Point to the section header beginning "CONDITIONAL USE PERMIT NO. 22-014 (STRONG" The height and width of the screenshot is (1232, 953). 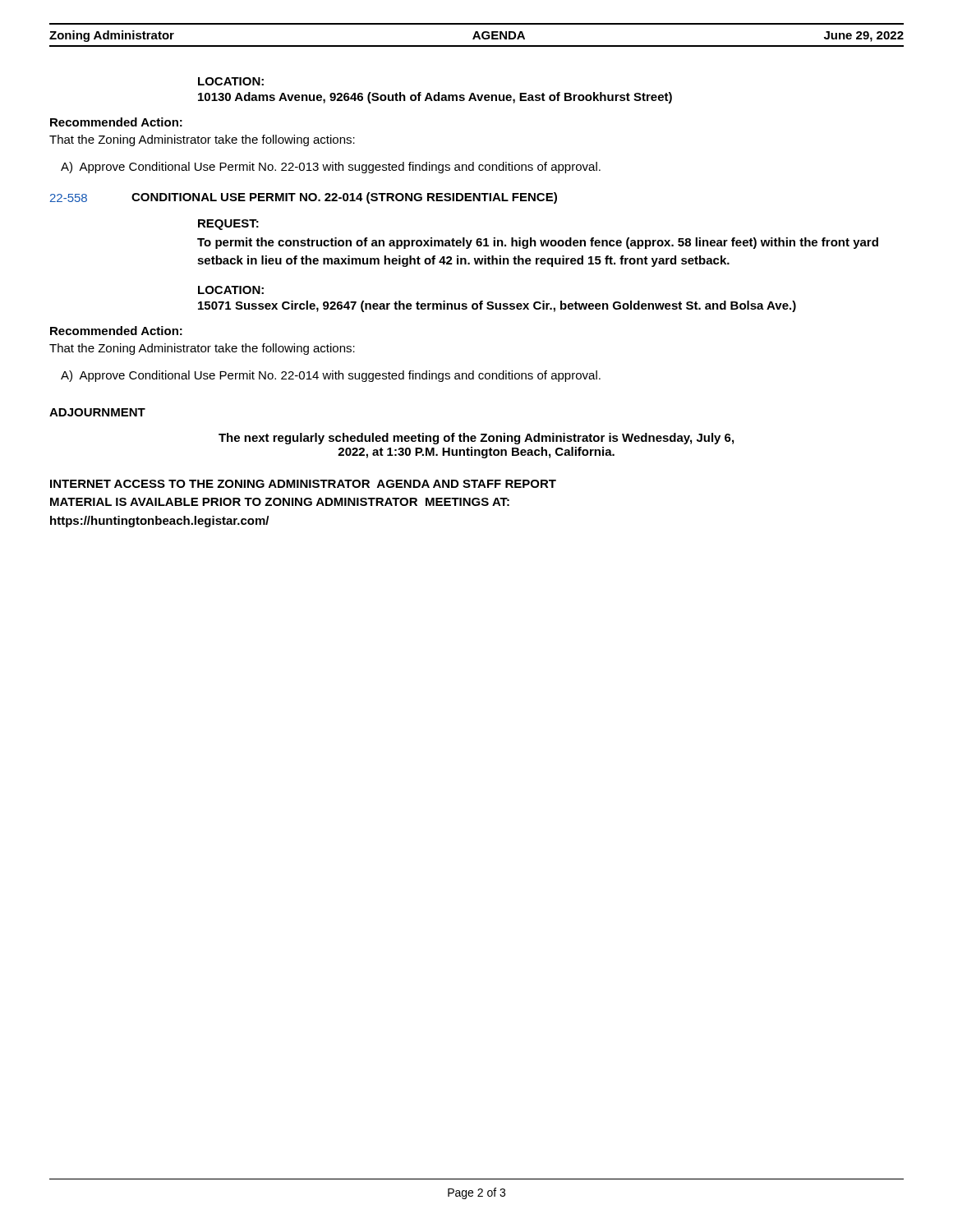(x=345, y=197)
